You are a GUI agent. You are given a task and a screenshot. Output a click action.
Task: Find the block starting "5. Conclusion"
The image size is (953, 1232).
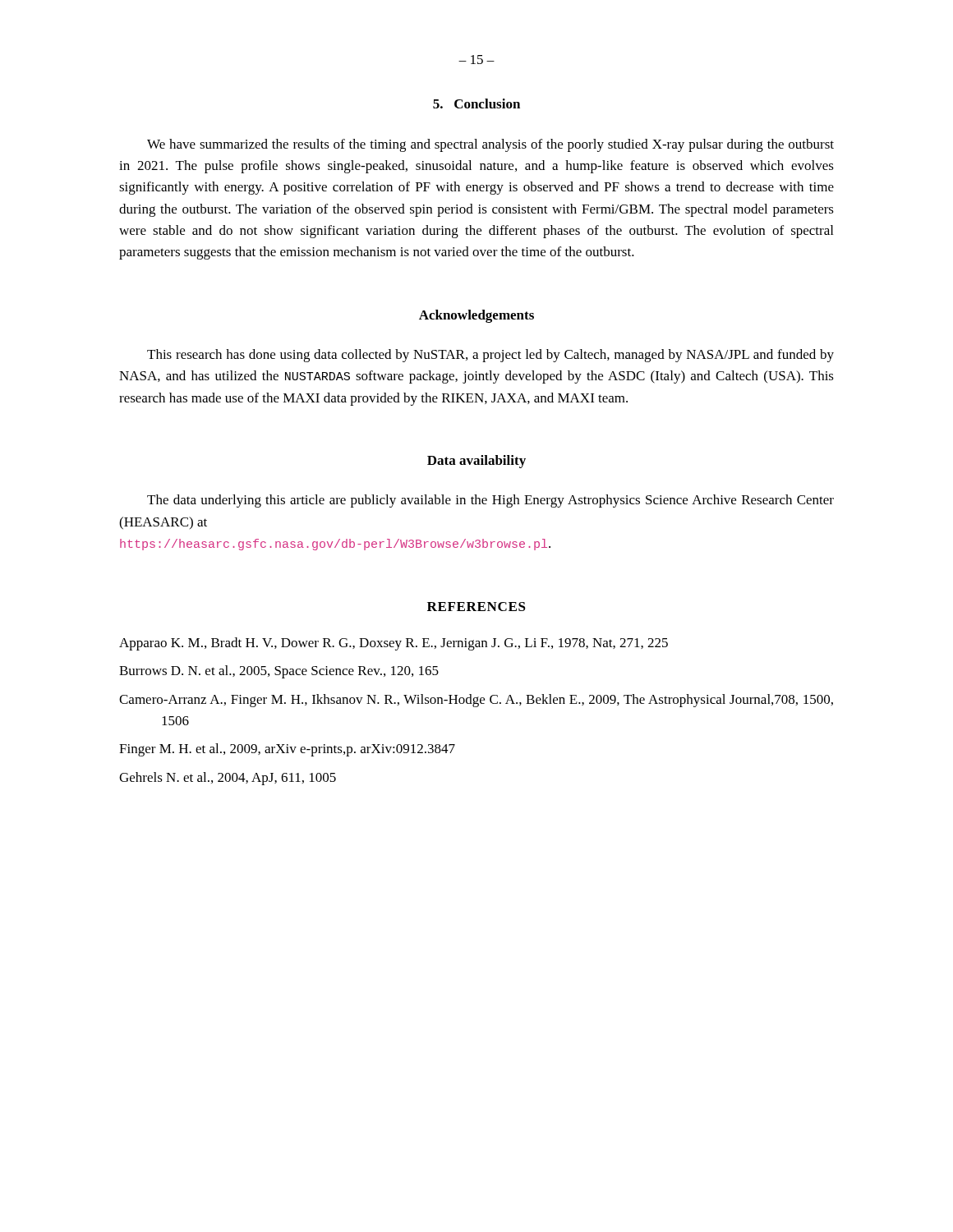click(x=476, y=104)
